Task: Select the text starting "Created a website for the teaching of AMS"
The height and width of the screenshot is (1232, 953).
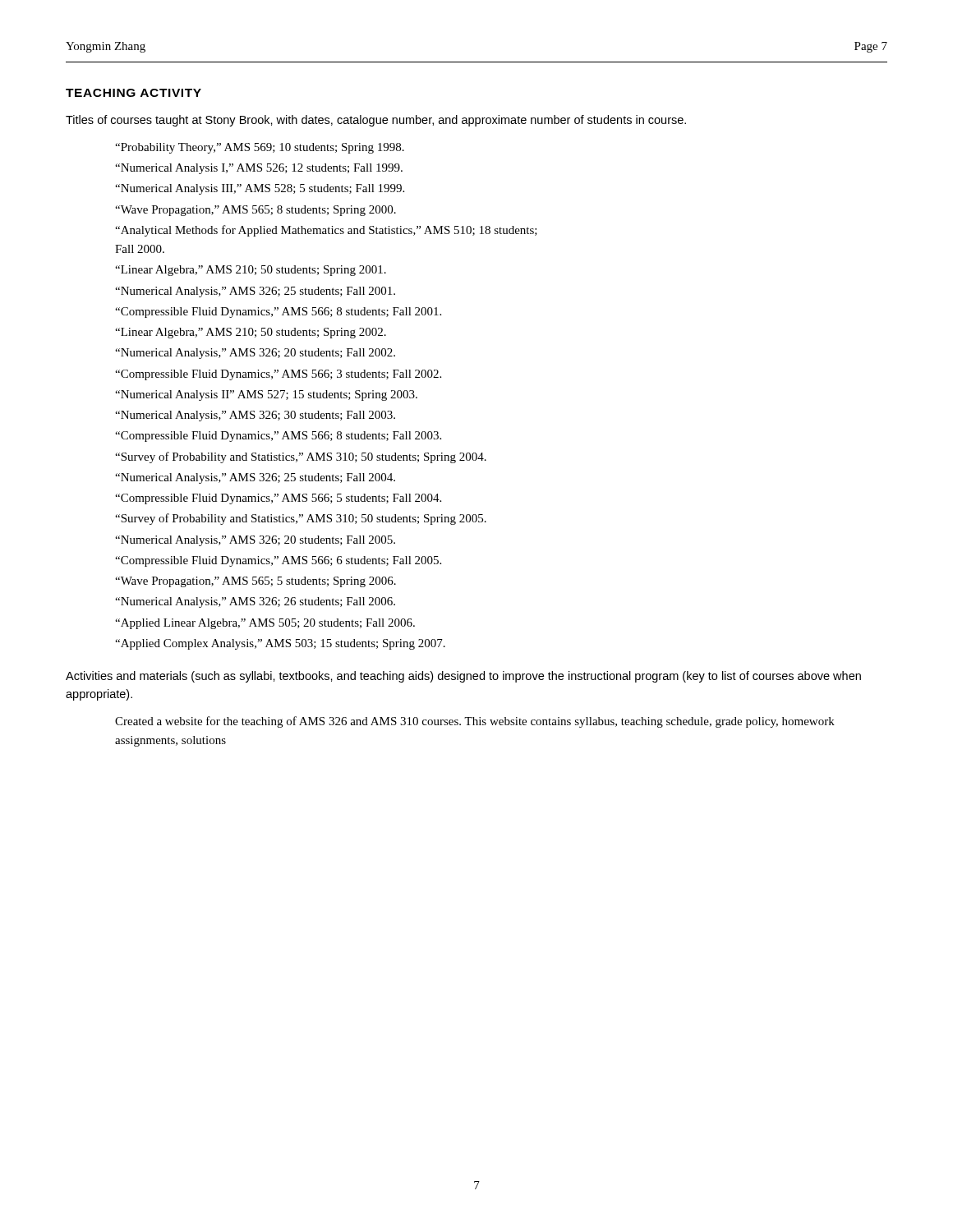Action: [475, 730]
